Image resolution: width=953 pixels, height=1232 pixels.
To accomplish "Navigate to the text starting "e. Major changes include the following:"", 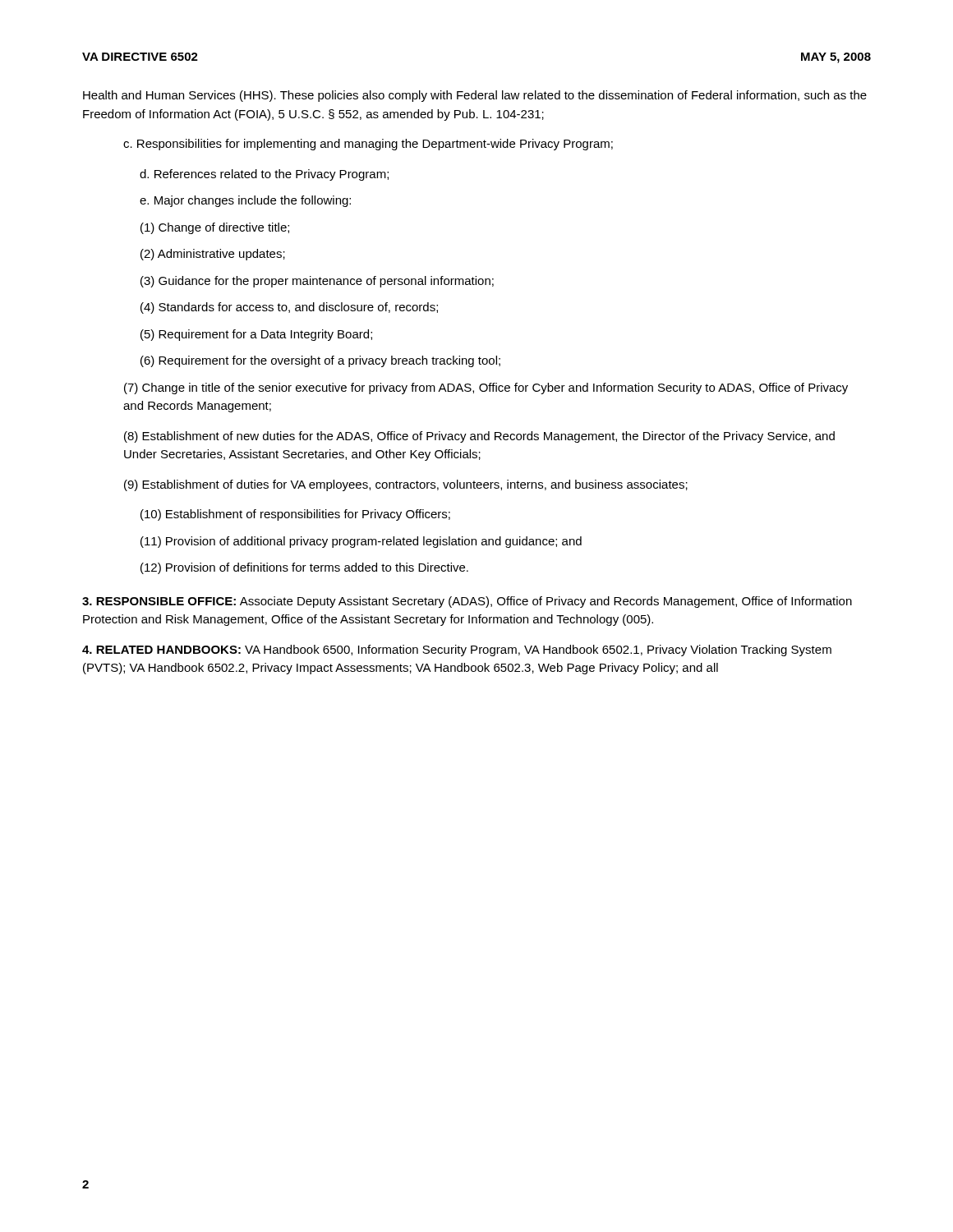I will click(x=246, y=200).
